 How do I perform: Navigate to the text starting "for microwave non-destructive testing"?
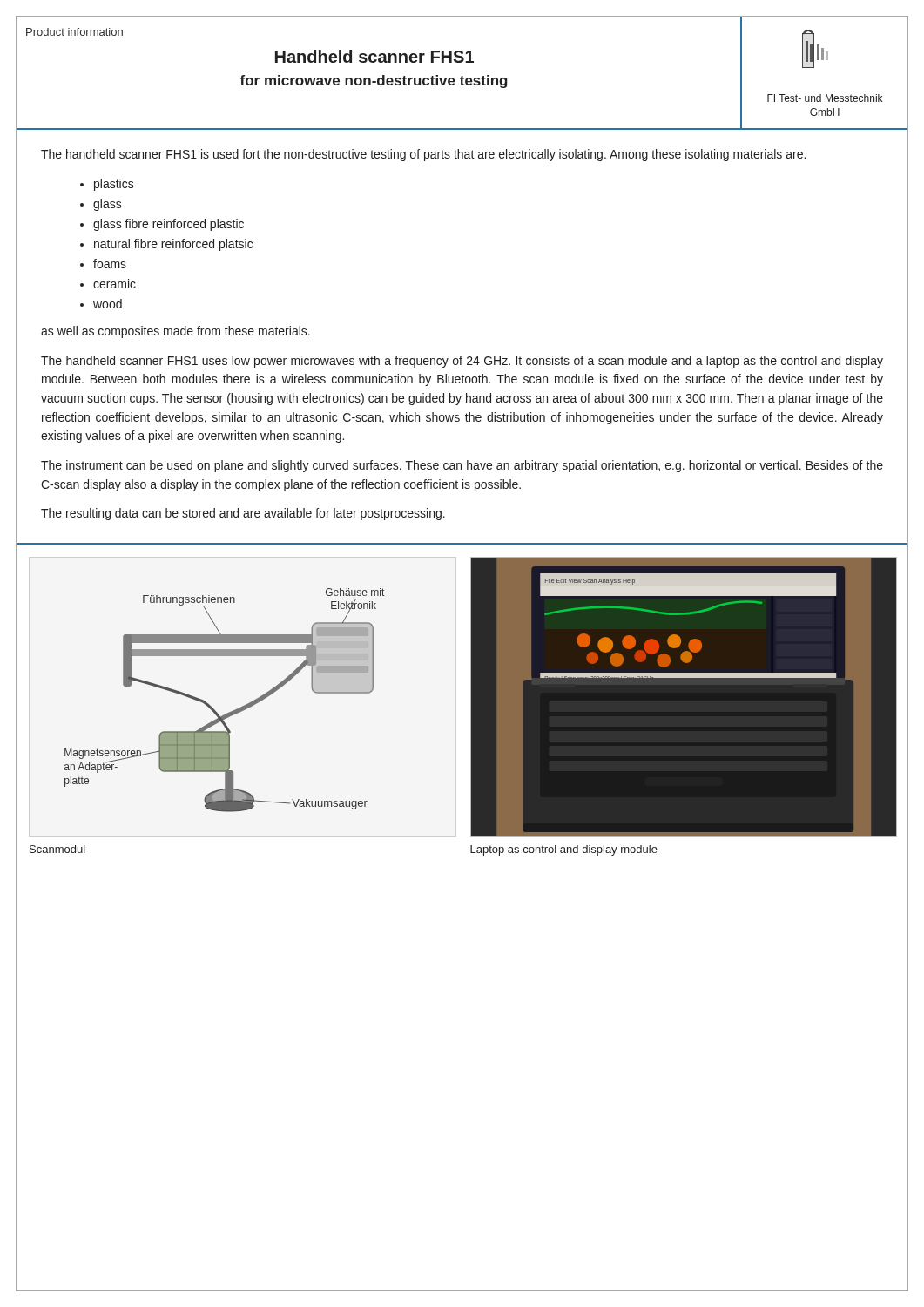coord(374,81)
